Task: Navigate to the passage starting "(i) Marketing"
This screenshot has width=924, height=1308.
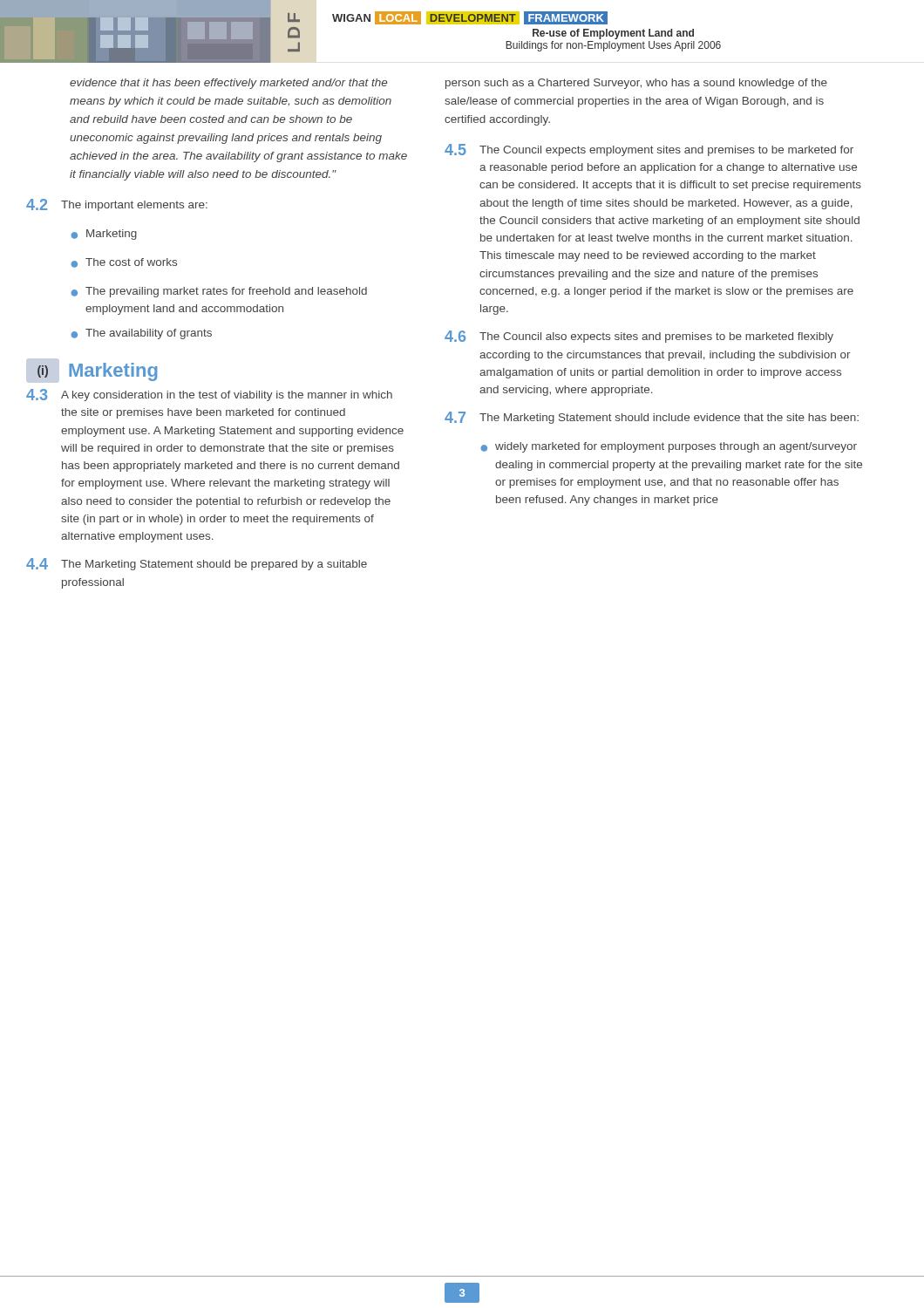Action: coord(92,371)
